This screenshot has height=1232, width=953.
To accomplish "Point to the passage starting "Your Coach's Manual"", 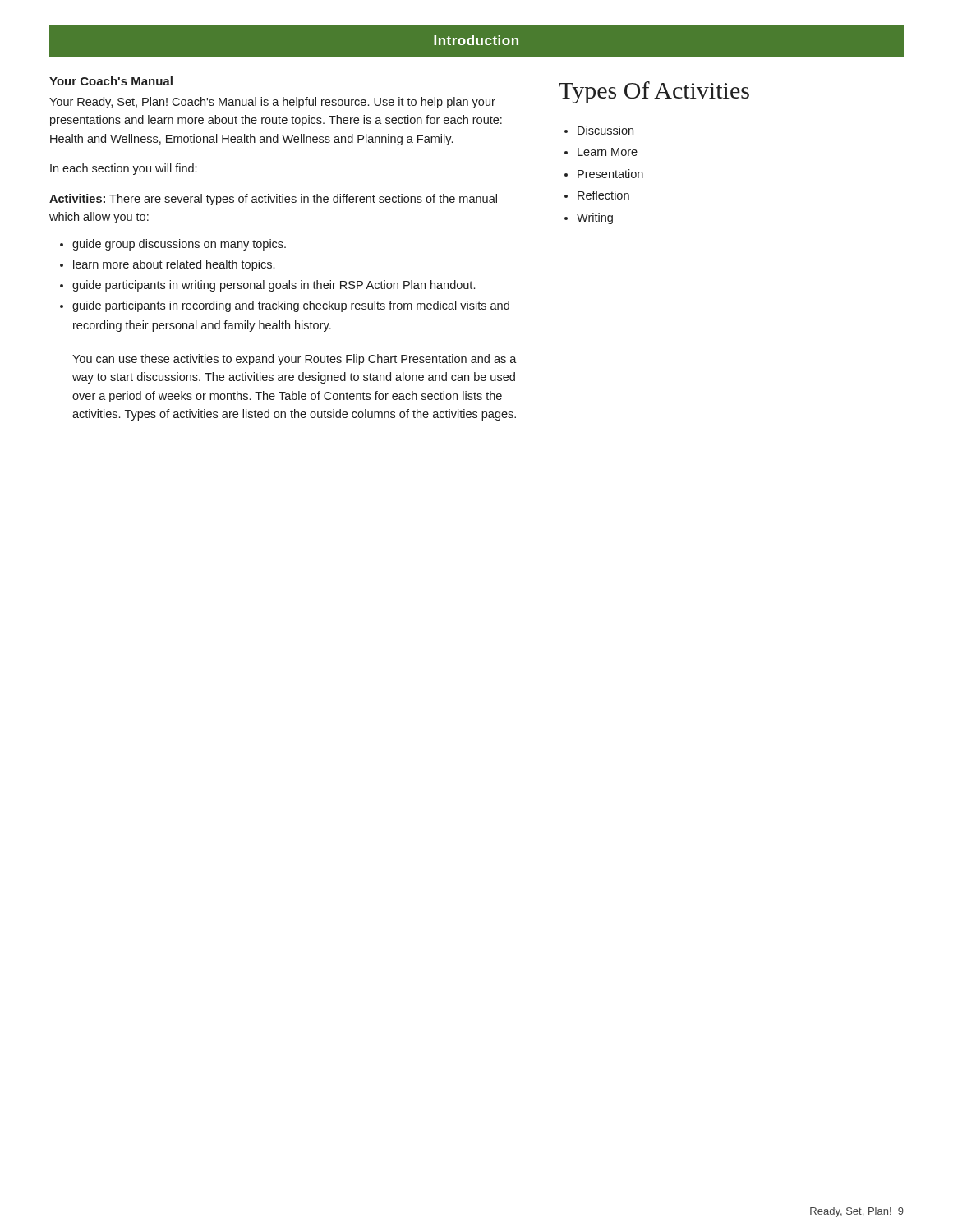I will tap(111, 81).
